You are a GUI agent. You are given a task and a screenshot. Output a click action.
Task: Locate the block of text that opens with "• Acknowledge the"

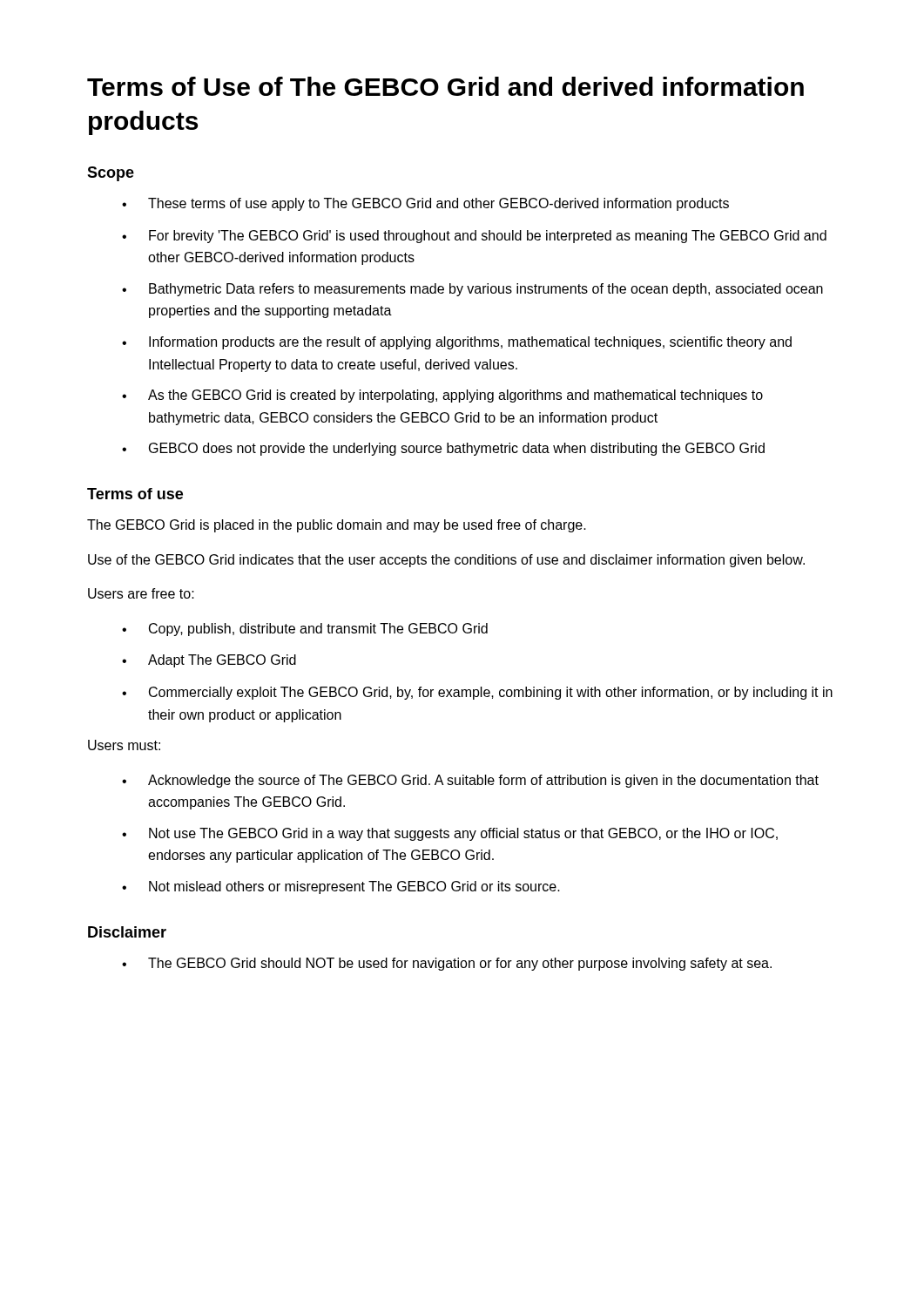479,791
